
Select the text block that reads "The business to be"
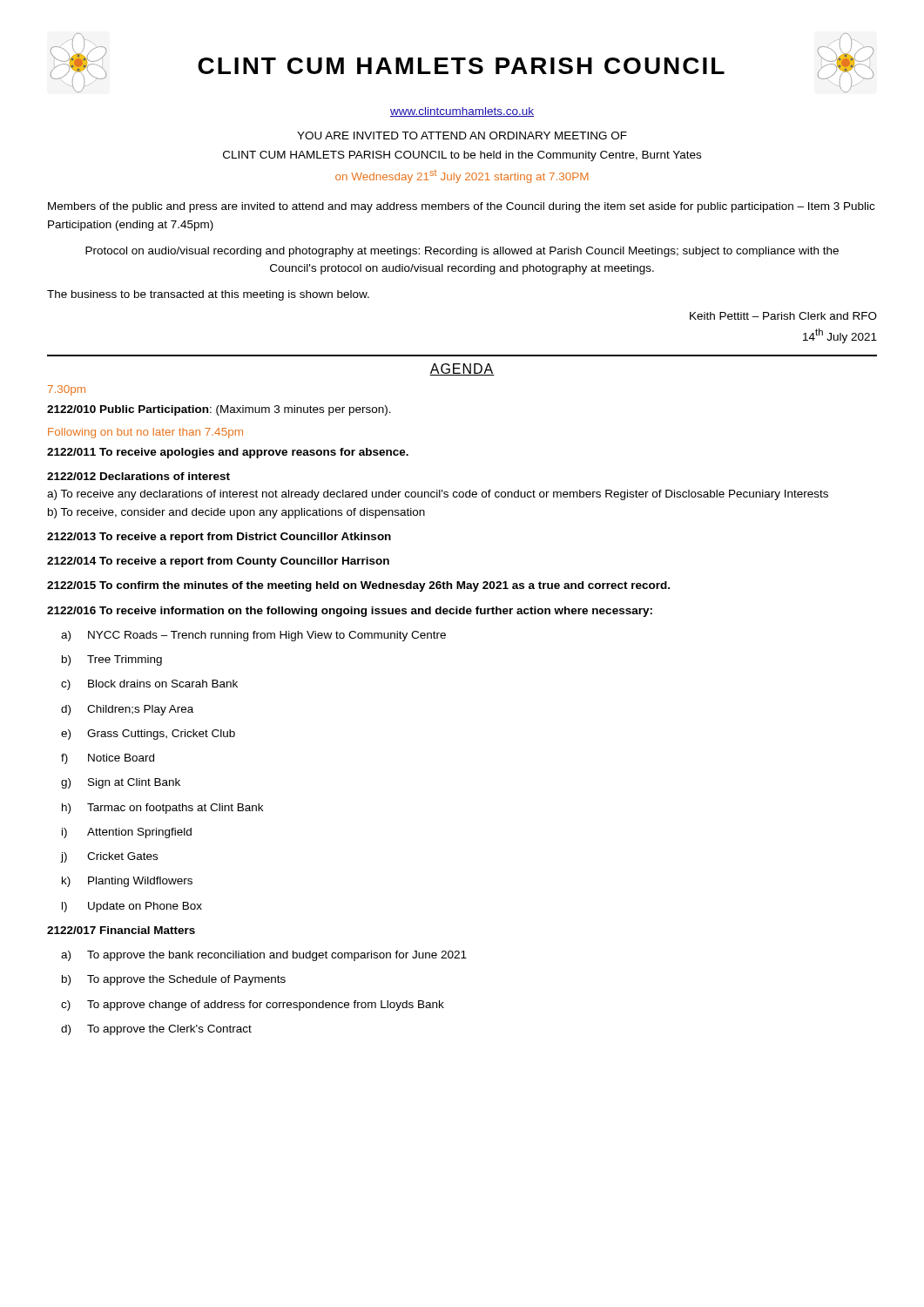pos(208,294)
